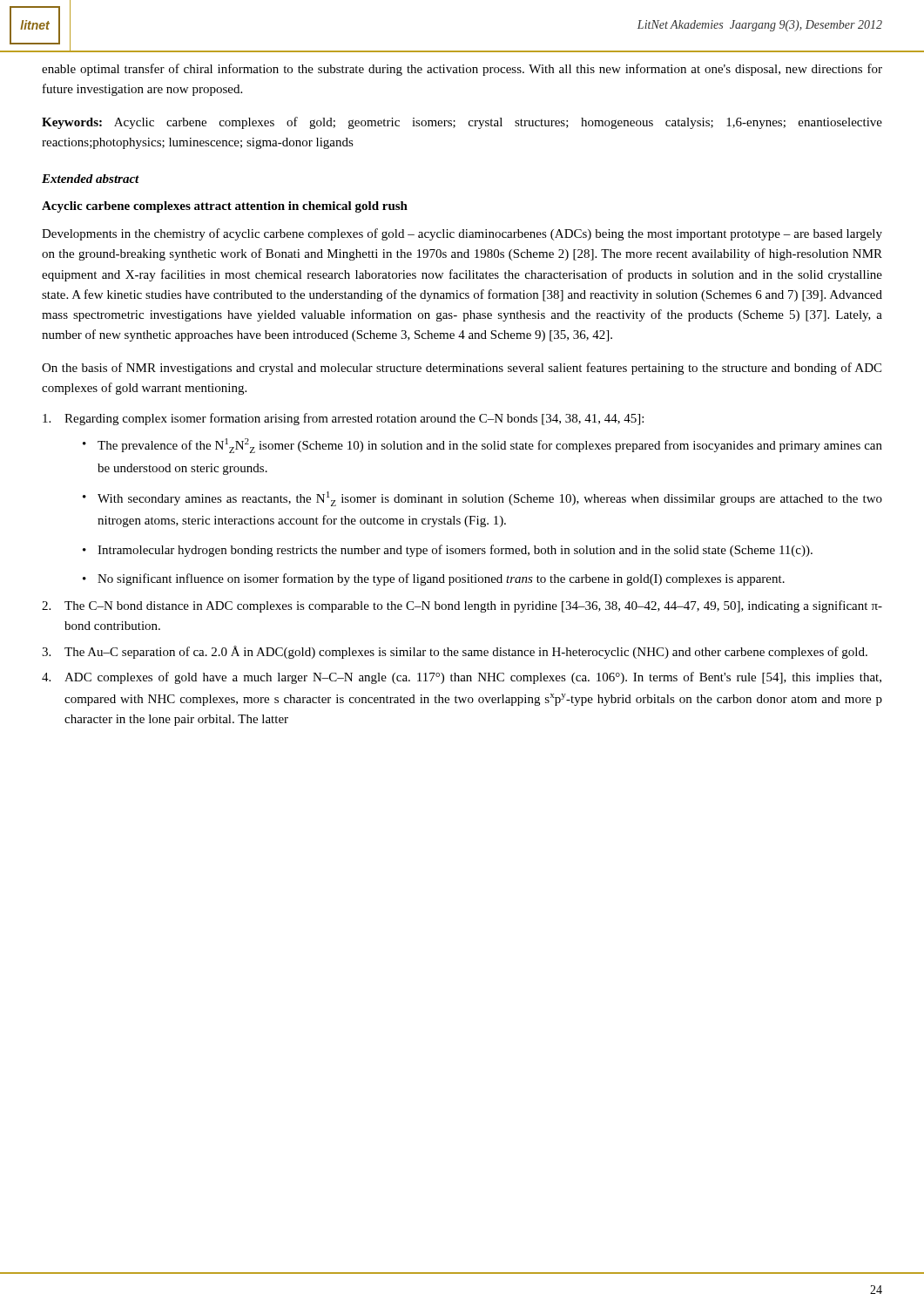Point to the text block starting "Developments in the chemistry of acyclic"
Screen dimensions: 1307x924
462,284
